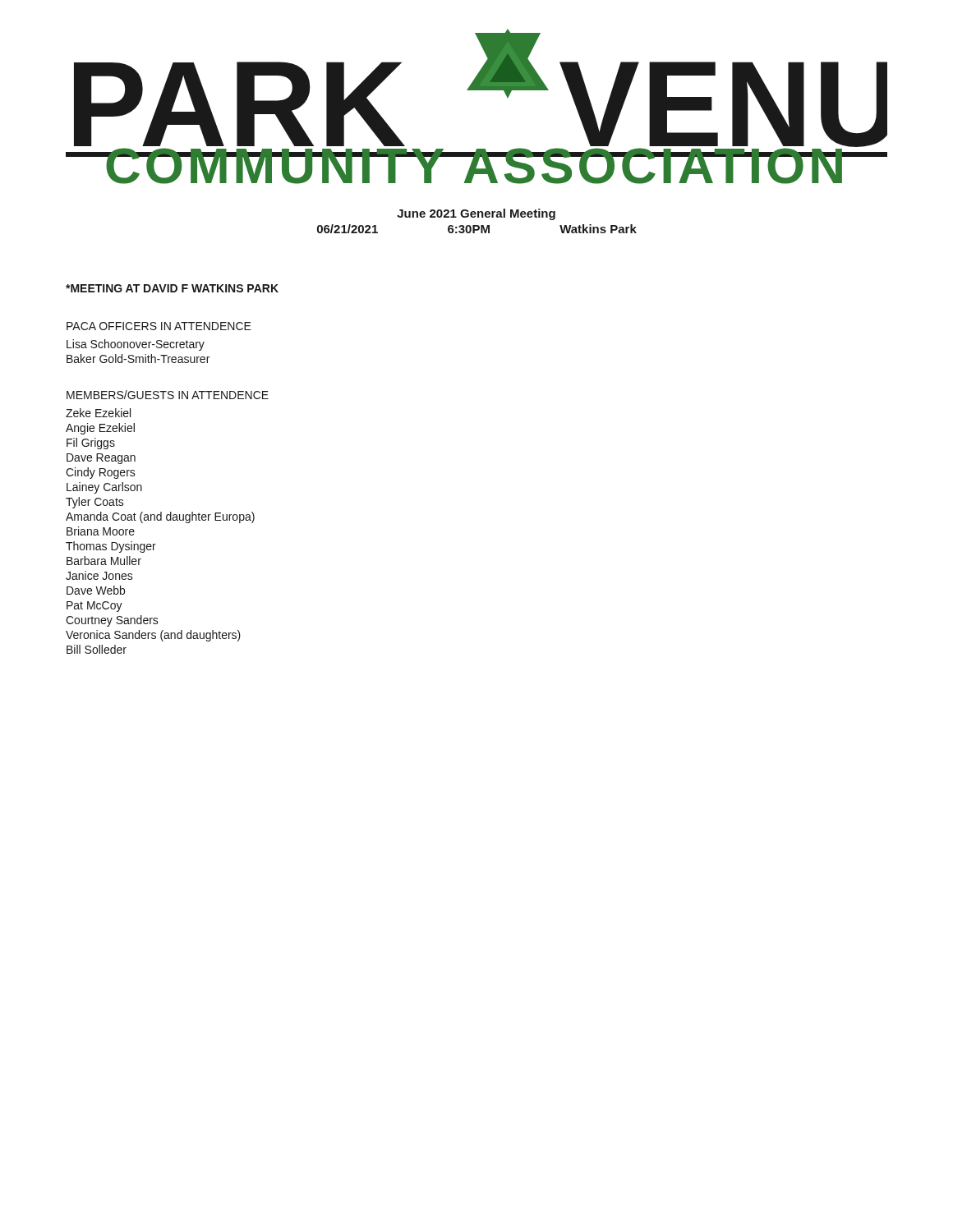Point to the passage starting "MEETING AT DAVID F WATKINS"
Image resolution: width=953 pixels, height=1232 pixels.
(x=172, y=288)
